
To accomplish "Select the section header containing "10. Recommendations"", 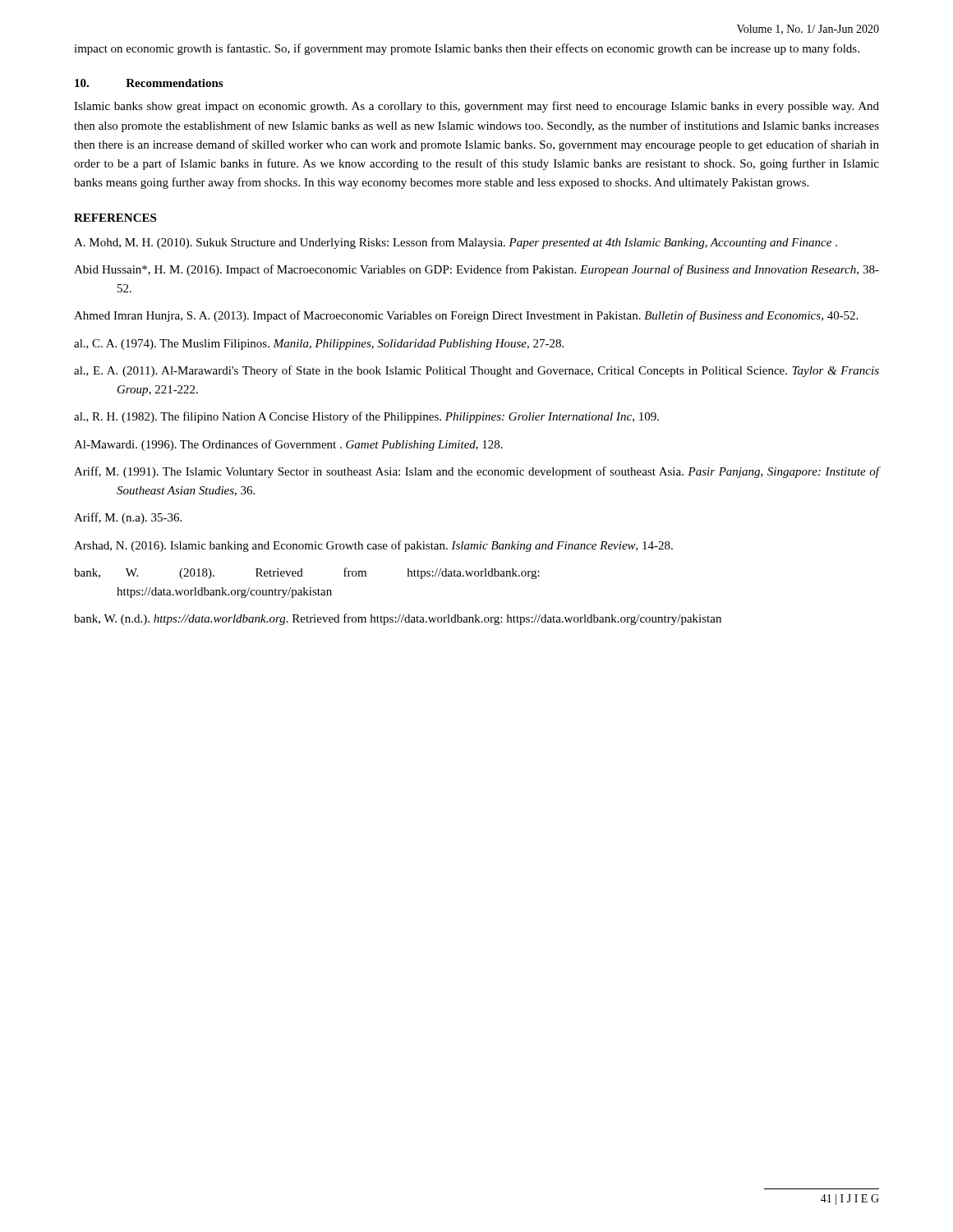I will pos(149,84).
